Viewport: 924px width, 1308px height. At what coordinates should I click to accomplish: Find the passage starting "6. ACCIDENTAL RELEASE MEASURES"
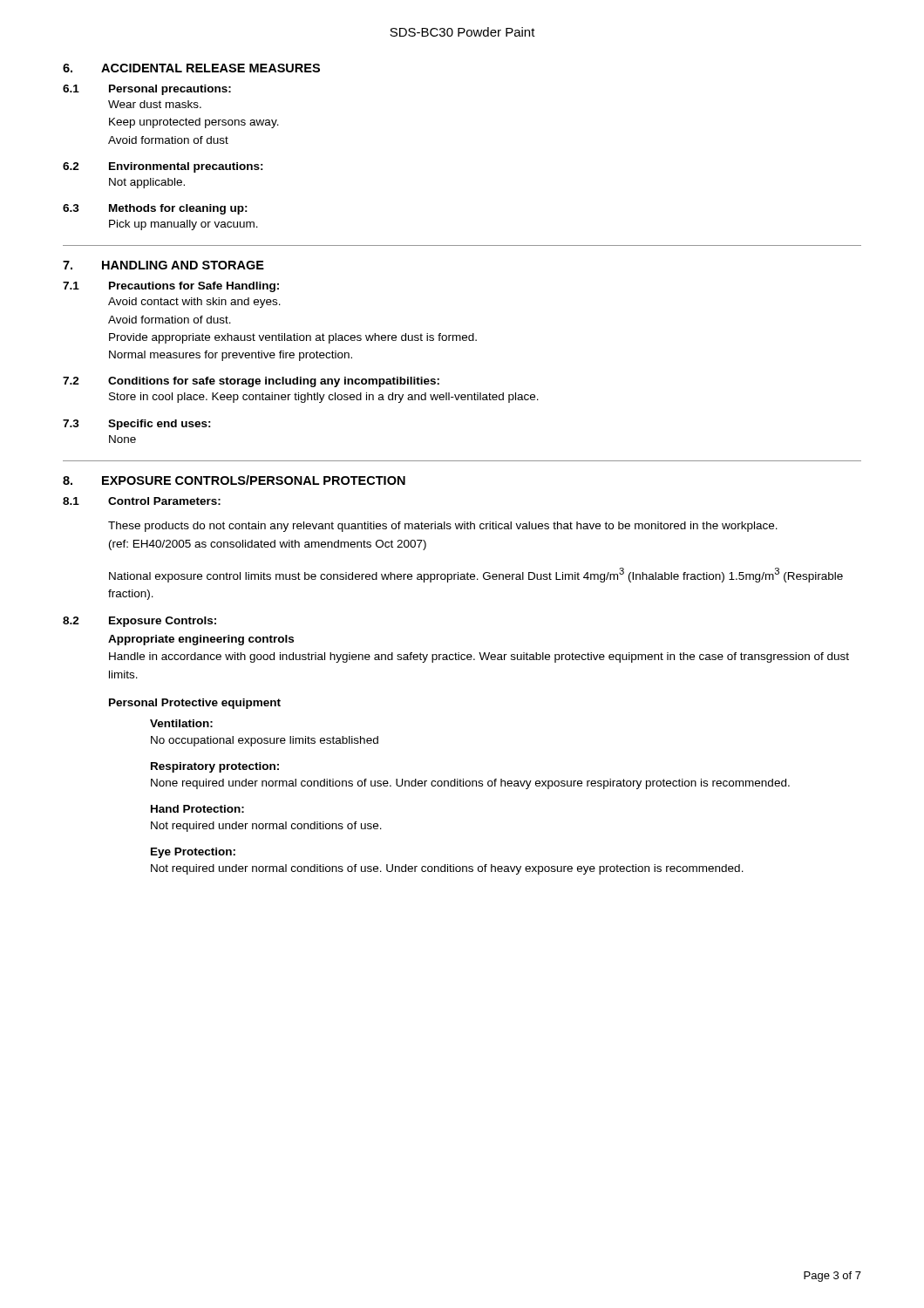[x=191, y=68]
